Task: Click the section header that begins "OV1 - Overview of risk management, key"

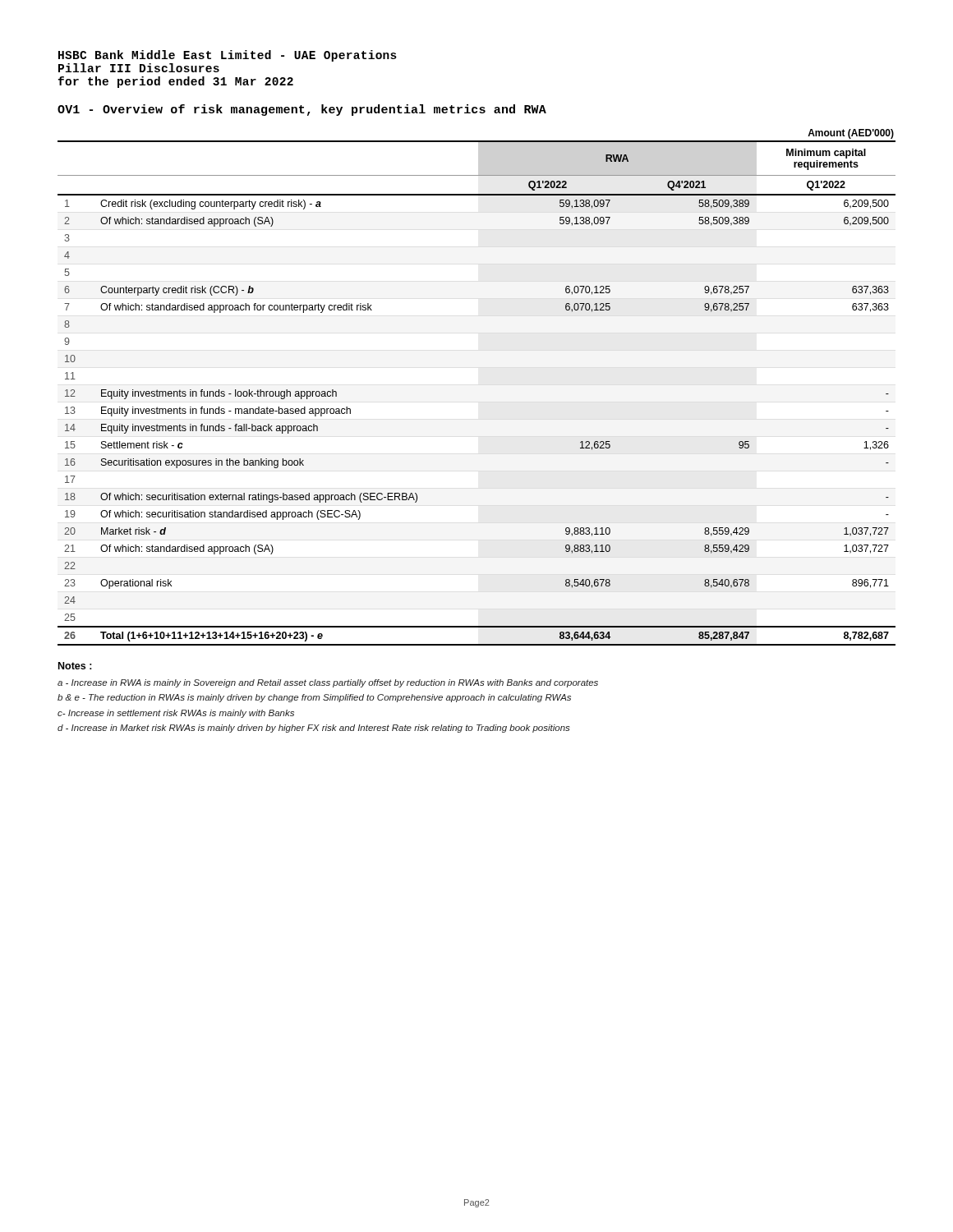Action: pyautogui.click(x=302, y=110)
